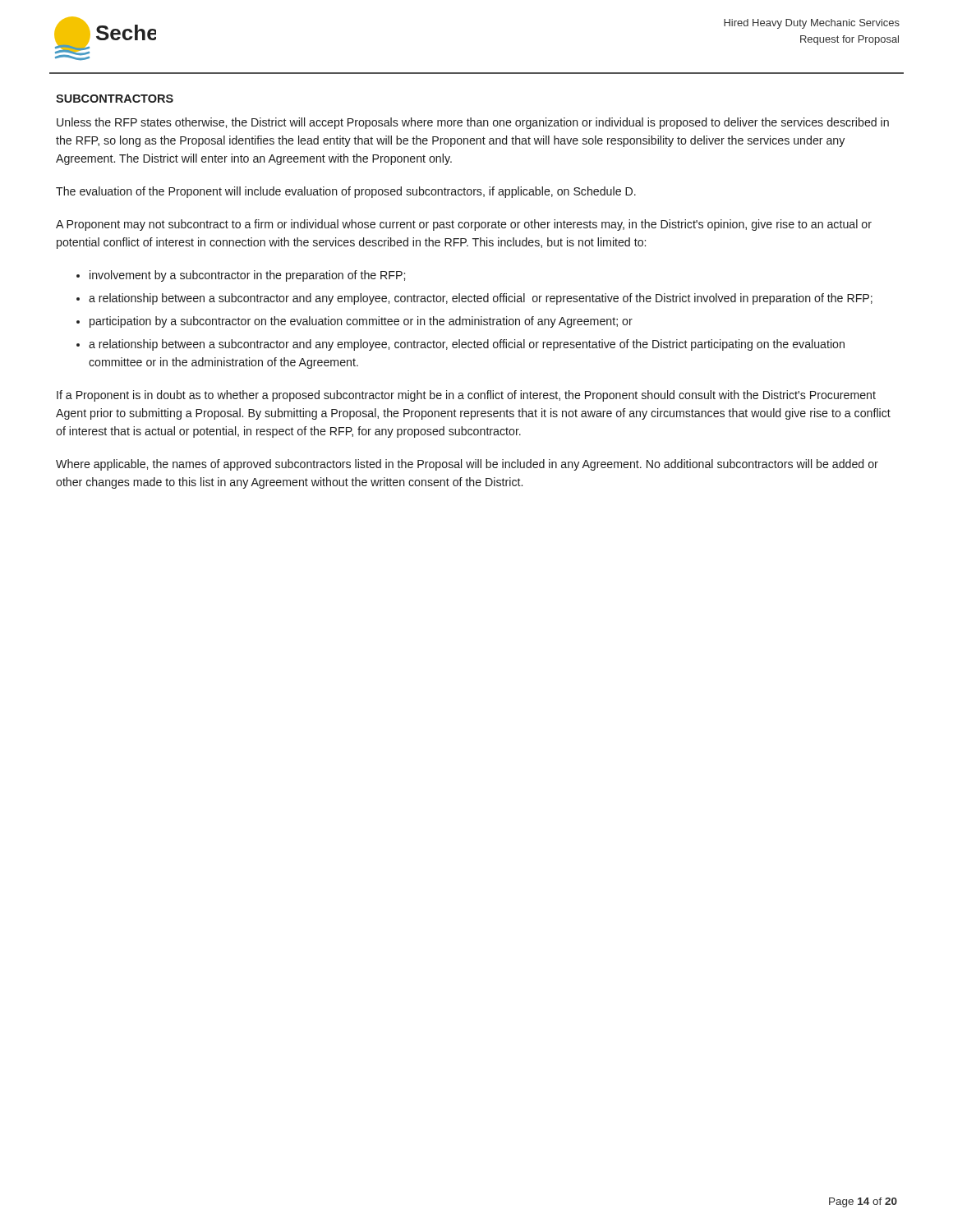Screen dimensions: 1232x953
Task: Locate the passage starting "If a Proponent is in doubt as"
Action: click(x=473, y=413)
